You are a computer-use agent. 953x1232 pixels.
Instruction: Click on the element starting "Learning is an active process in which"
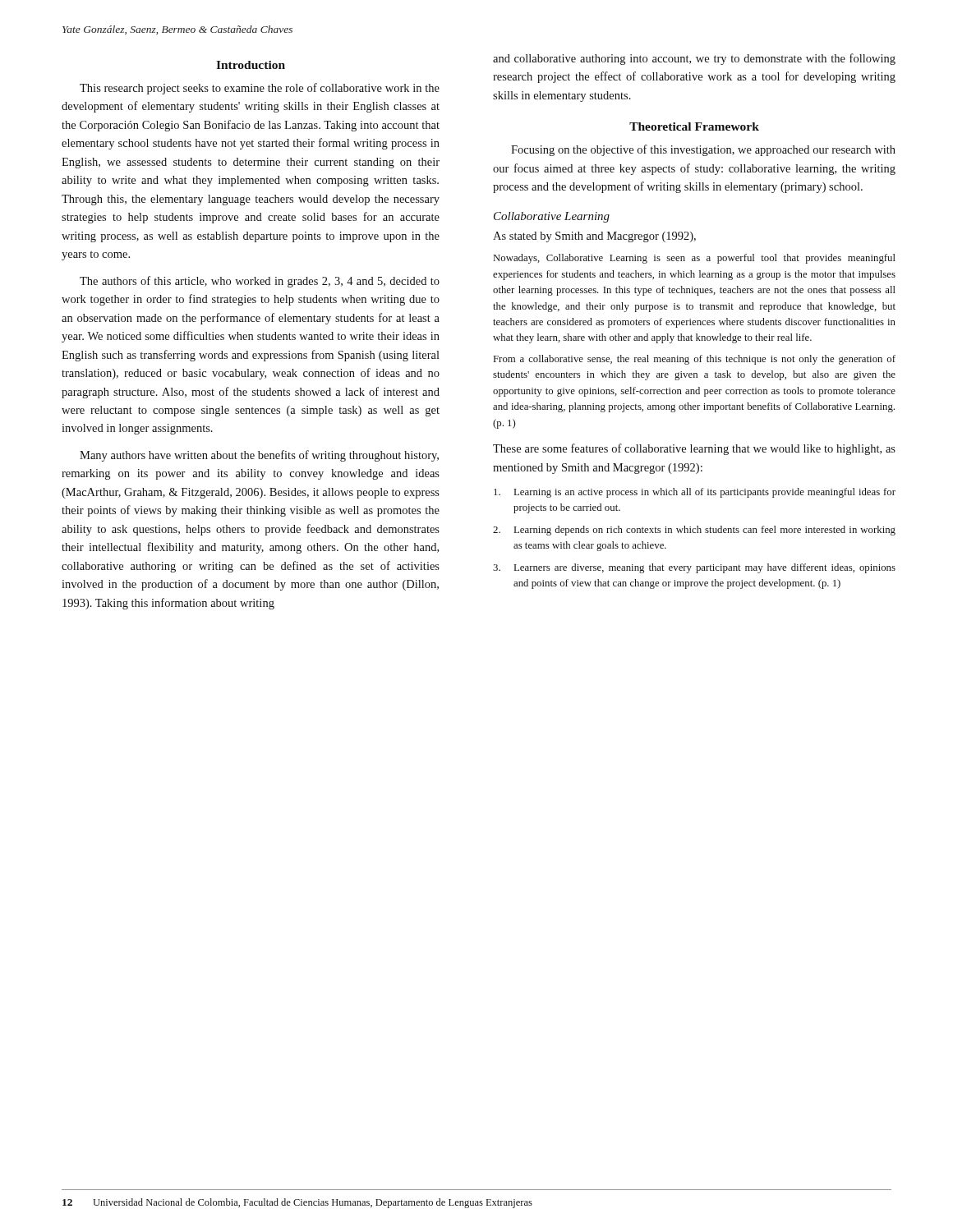694,501
